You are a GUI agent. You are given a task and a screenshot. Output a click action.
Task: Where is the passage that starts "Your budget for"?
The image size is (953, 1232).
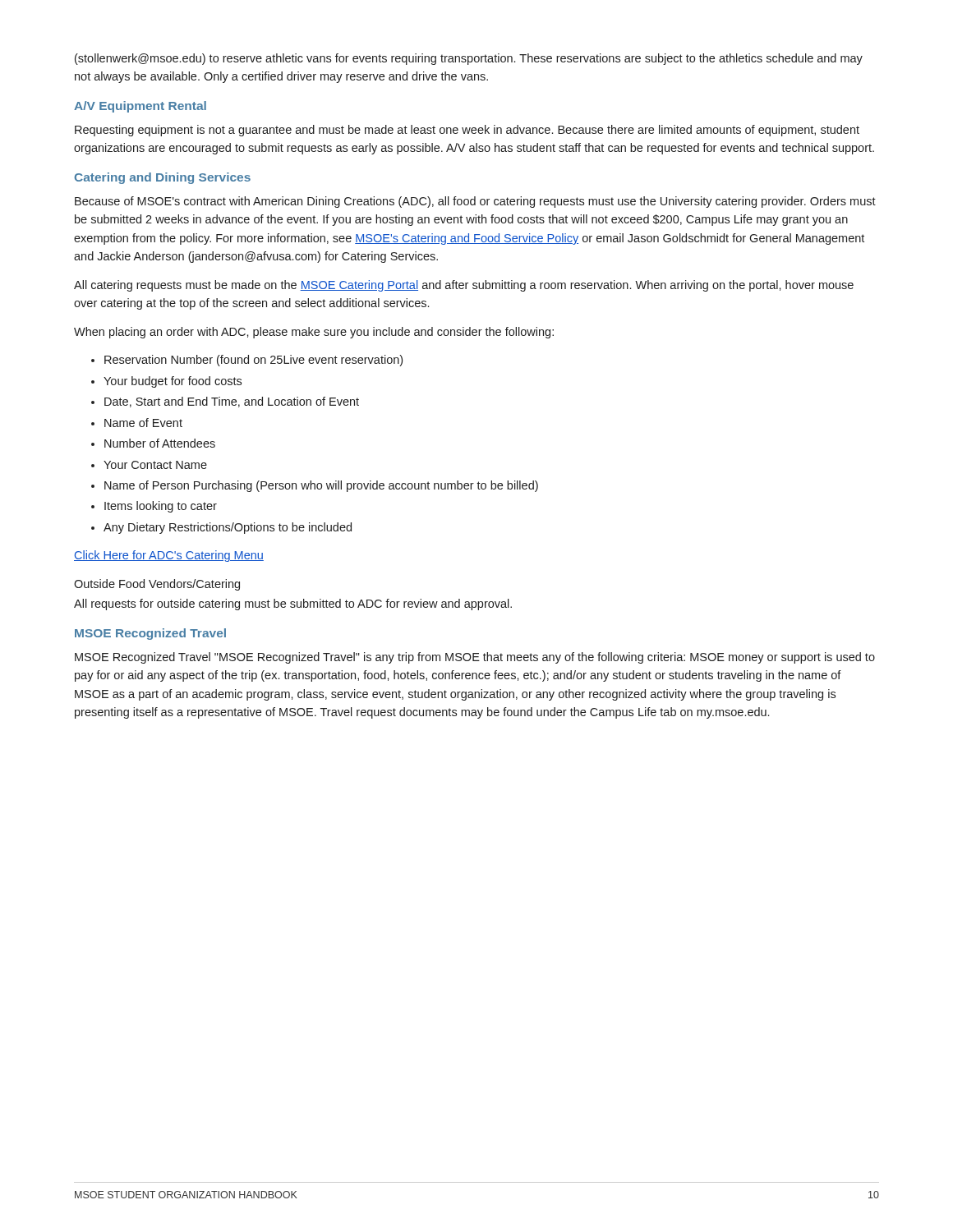166,382
